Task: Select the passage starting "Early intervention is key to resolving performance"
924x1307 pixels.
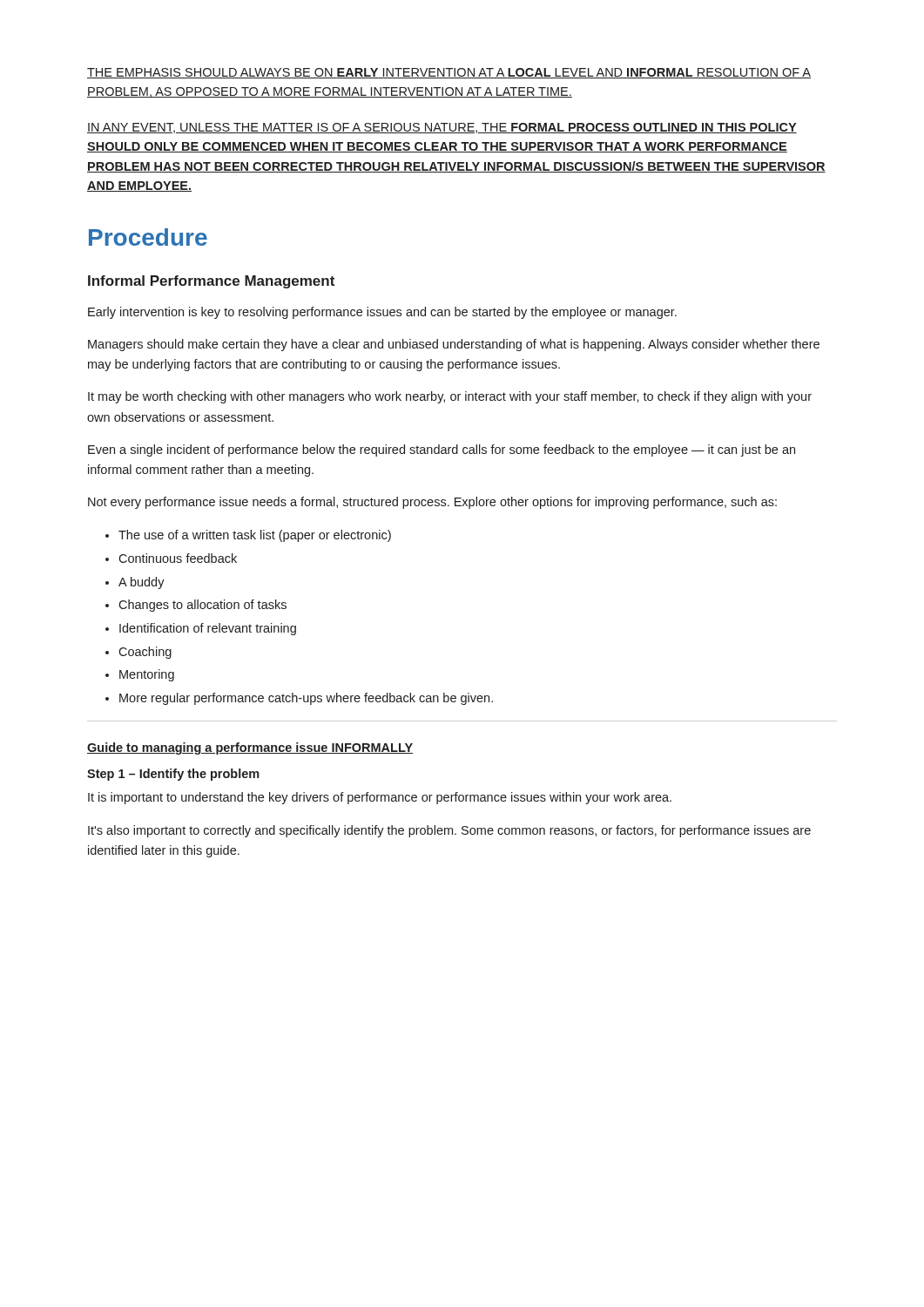Action: (x=382, y=312)
